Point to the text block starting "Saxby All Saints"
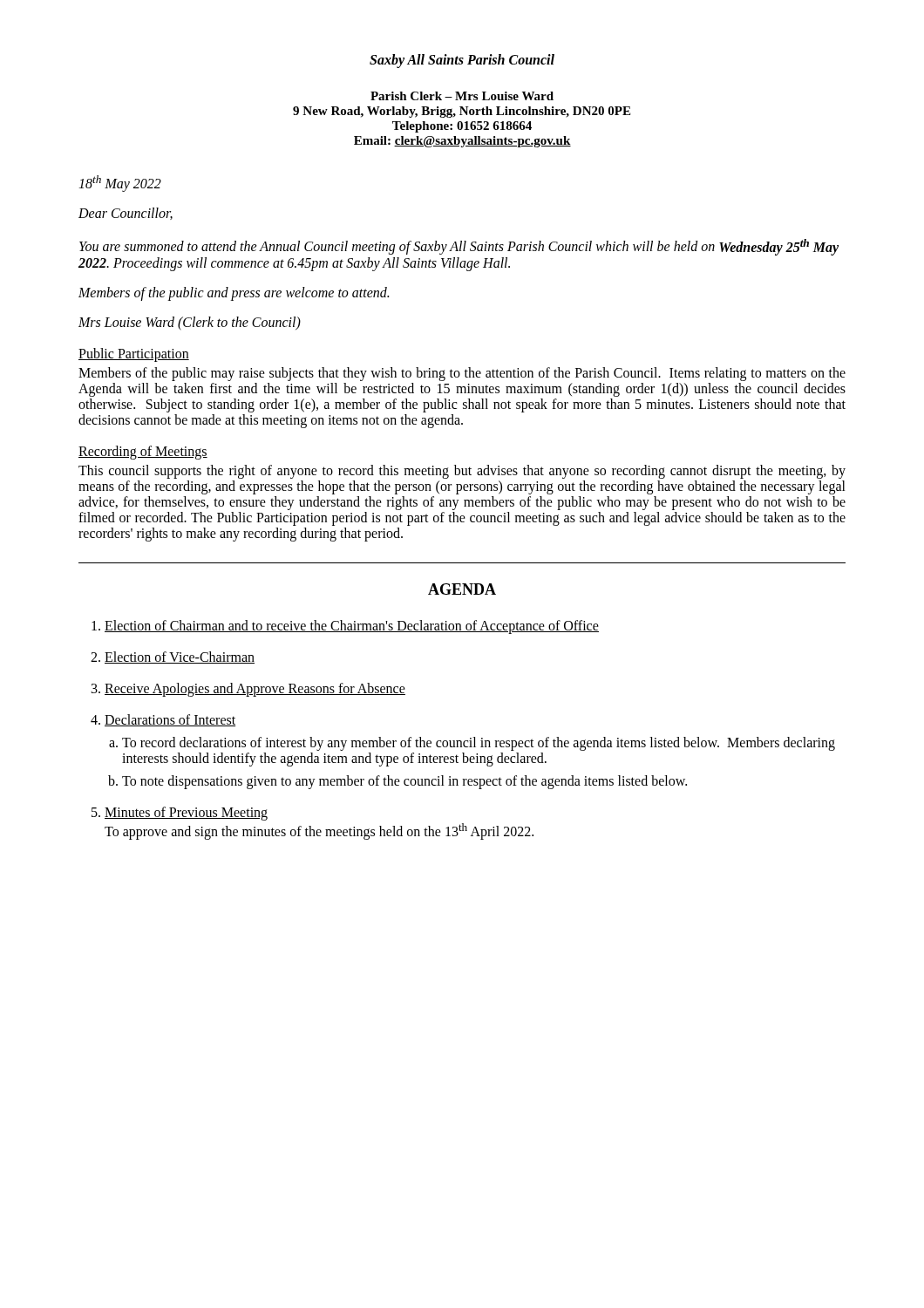Screen dimensions: 1308x924 click(x=462, y=60)
